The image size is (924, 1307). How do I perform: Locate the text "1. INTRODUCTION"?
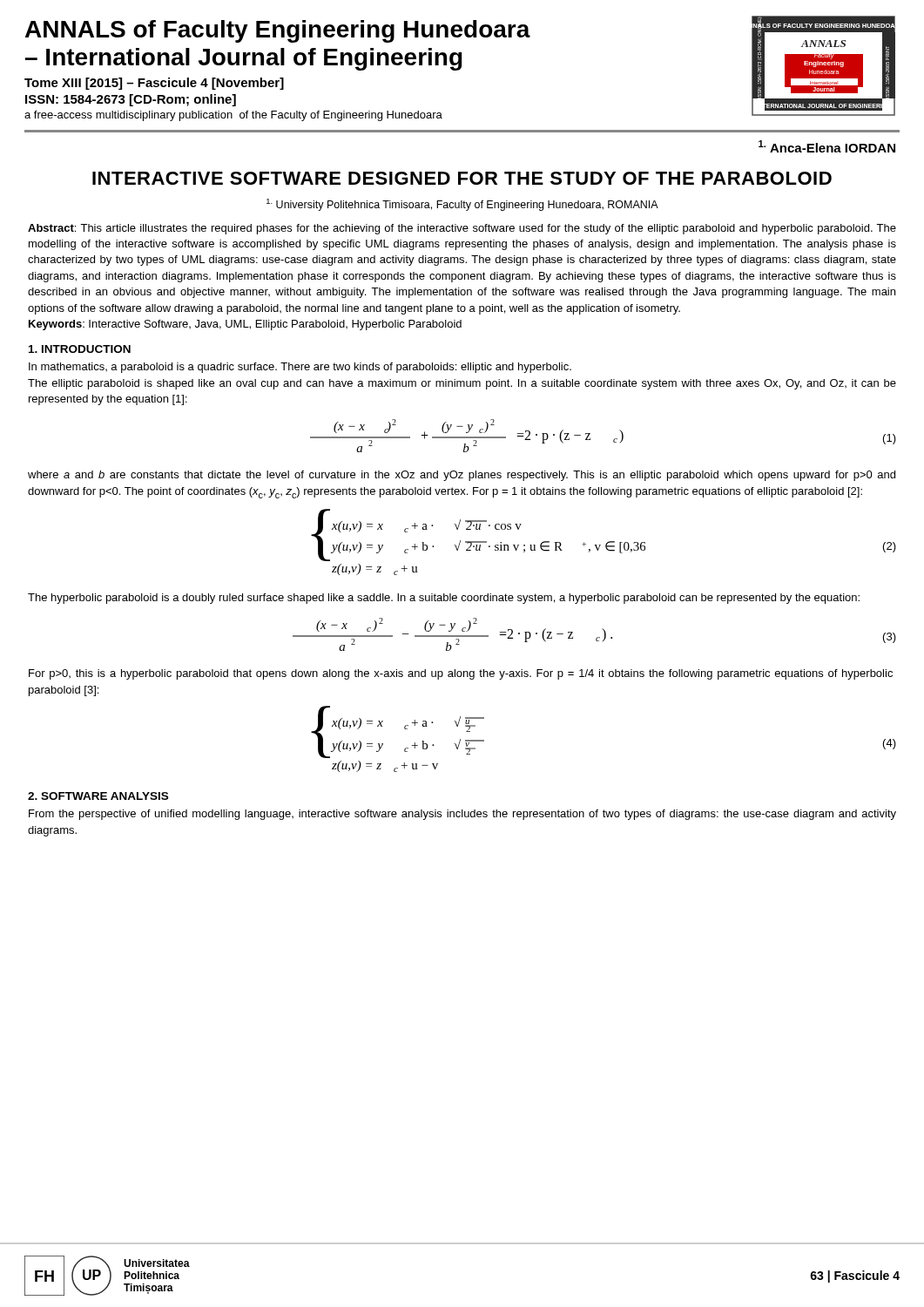80,349
